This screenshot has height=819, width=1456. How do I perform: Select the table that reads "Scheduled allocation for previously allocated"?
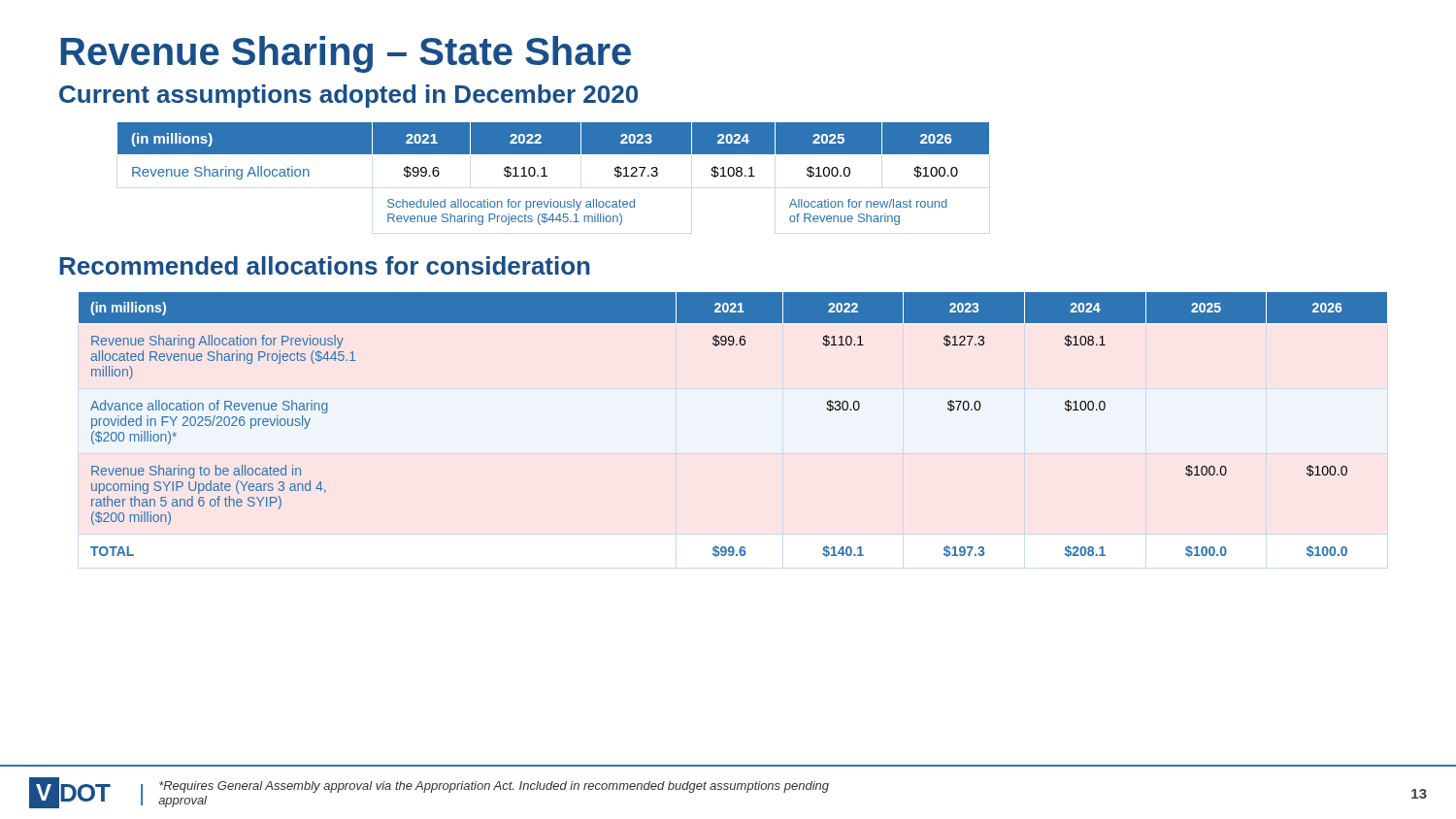pyautogui.click(x=757, y=178)
